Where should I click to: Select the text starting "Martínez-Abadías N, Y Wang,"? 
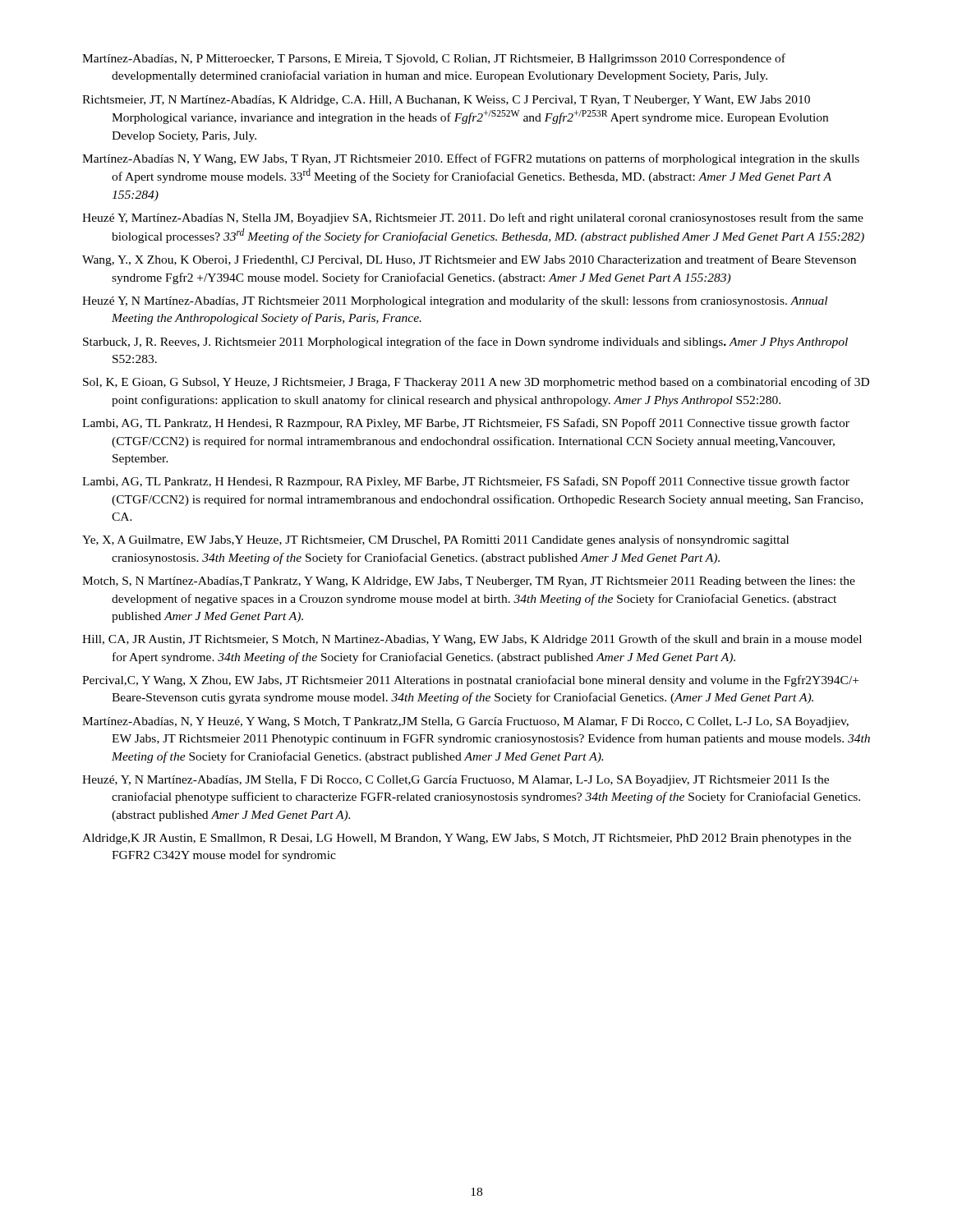click(x=471, y=176)
